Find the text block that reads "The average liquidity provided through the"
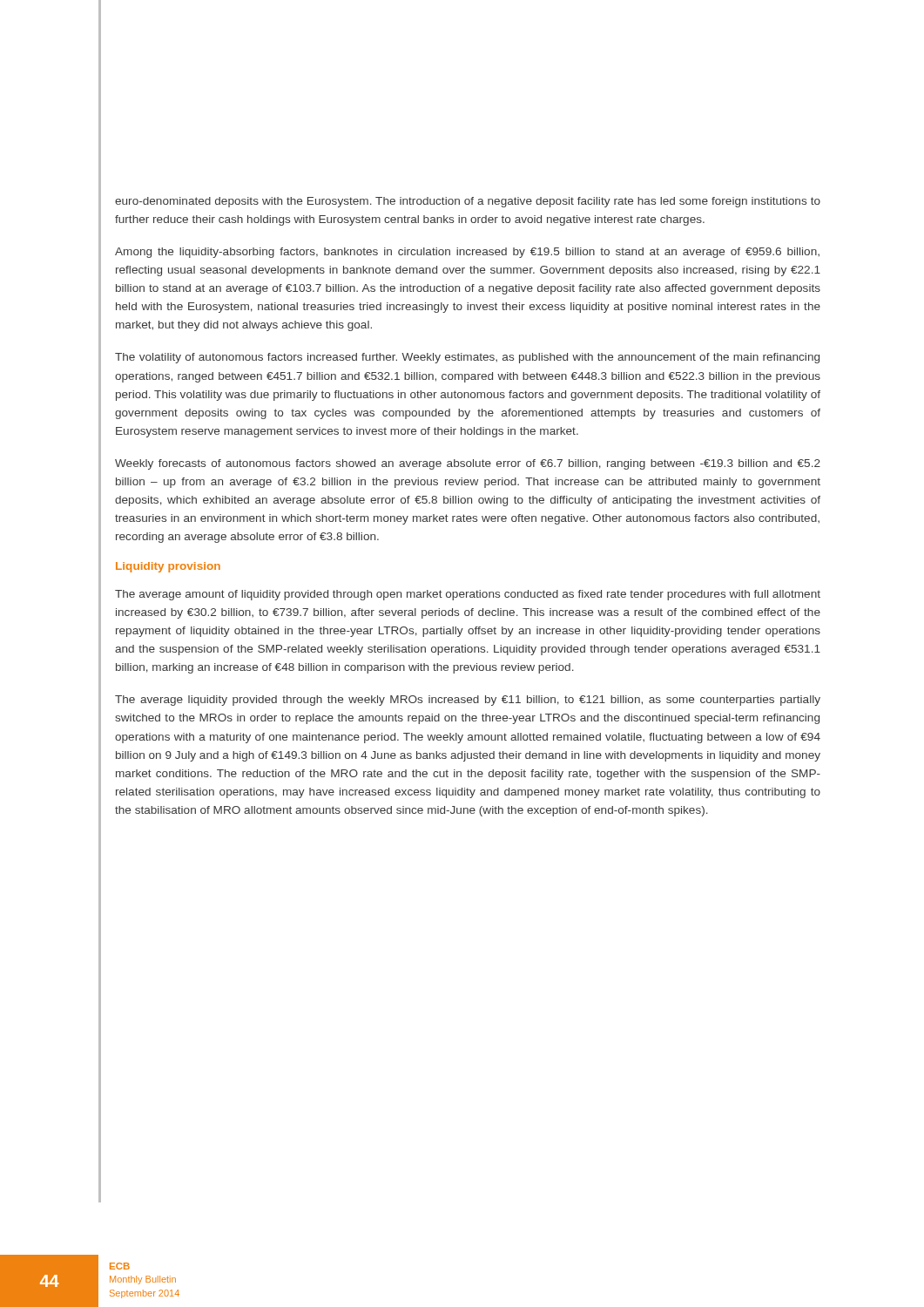Viewport: 924px width, 1307px height. tap(468, 755)
